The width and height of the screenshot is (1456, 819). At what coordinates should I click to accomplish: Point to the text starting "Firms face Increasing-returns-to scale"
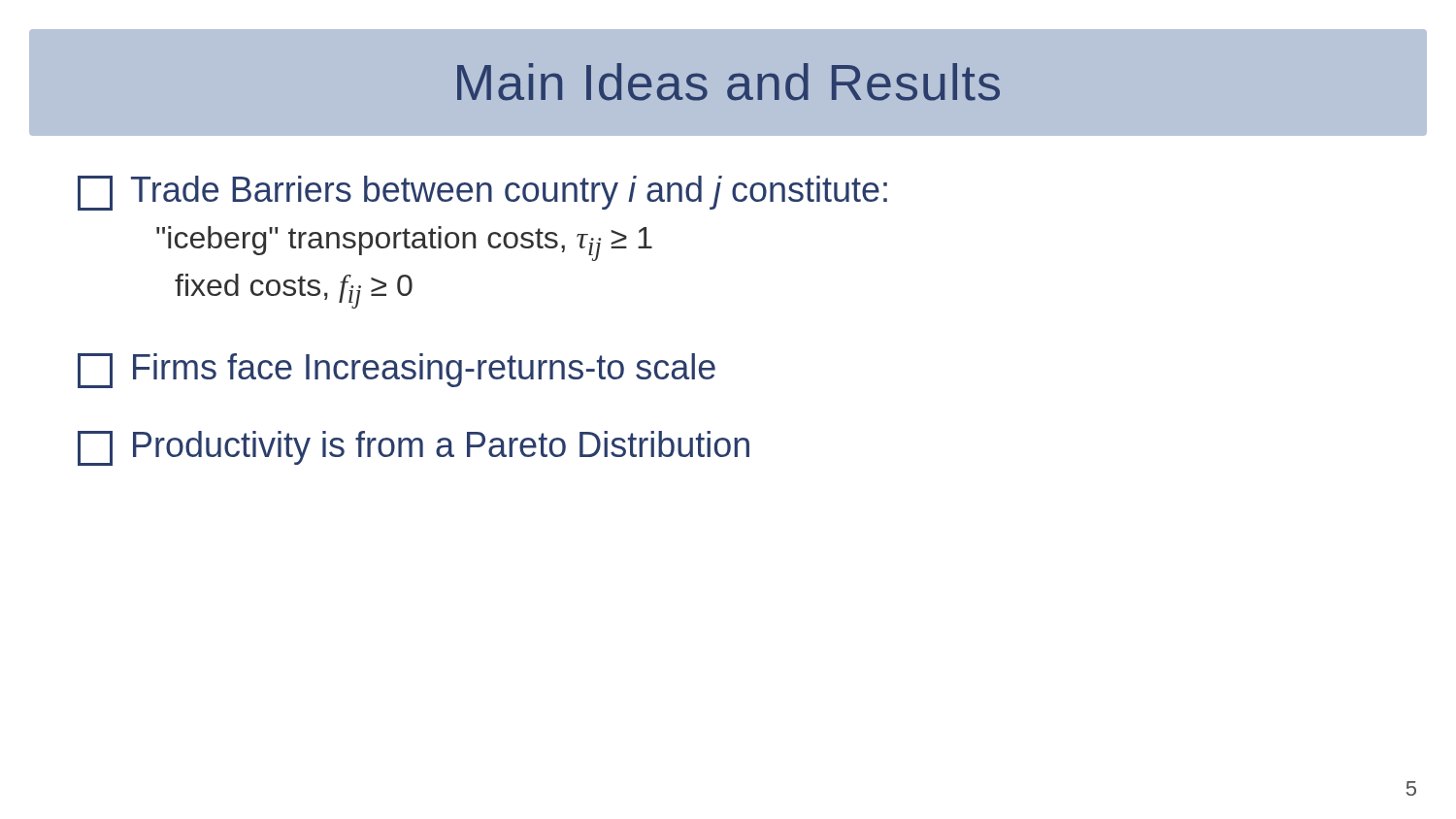[728, 368]
